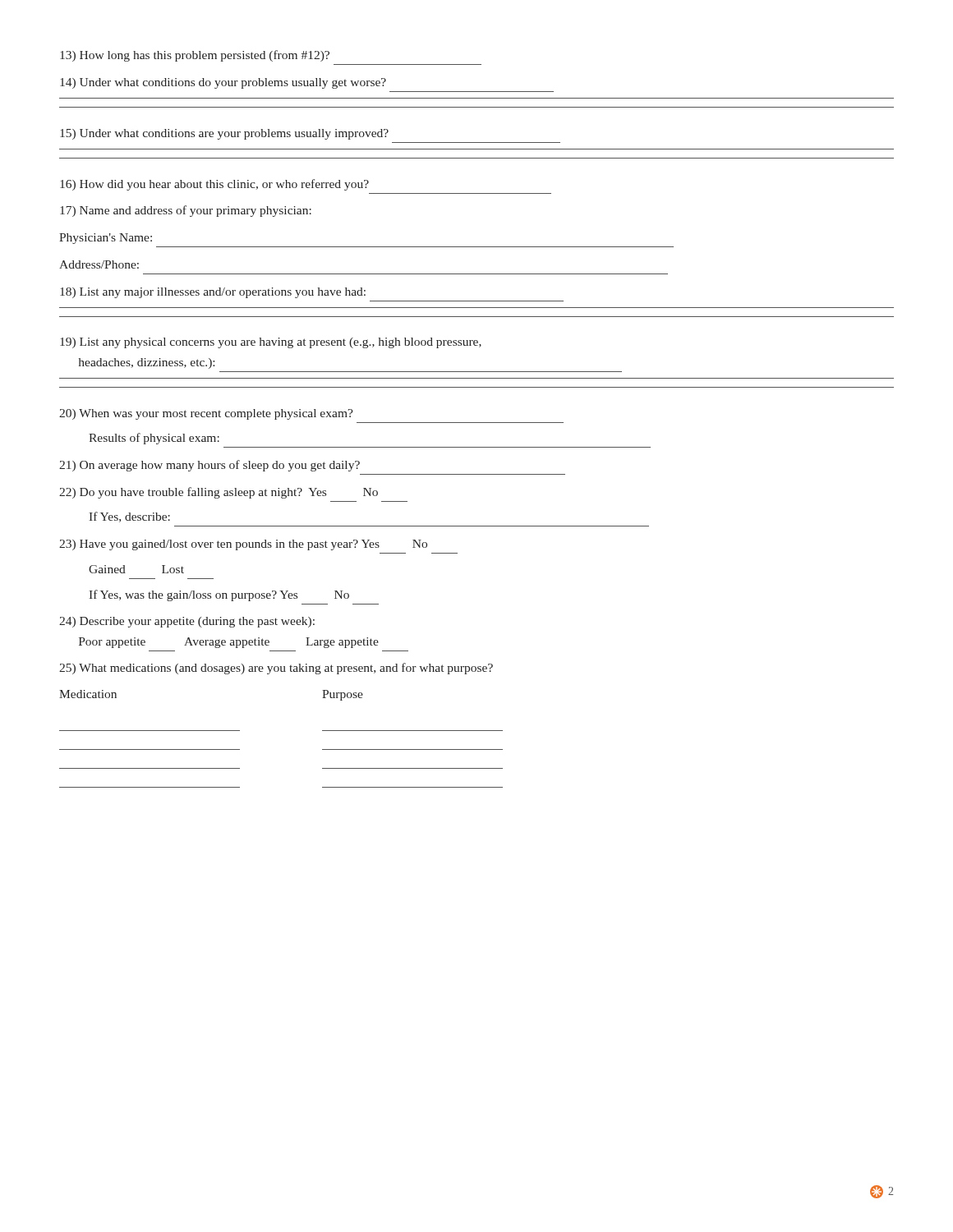Click on the element starting "17) Name and address"

click(x=476, y=239)
